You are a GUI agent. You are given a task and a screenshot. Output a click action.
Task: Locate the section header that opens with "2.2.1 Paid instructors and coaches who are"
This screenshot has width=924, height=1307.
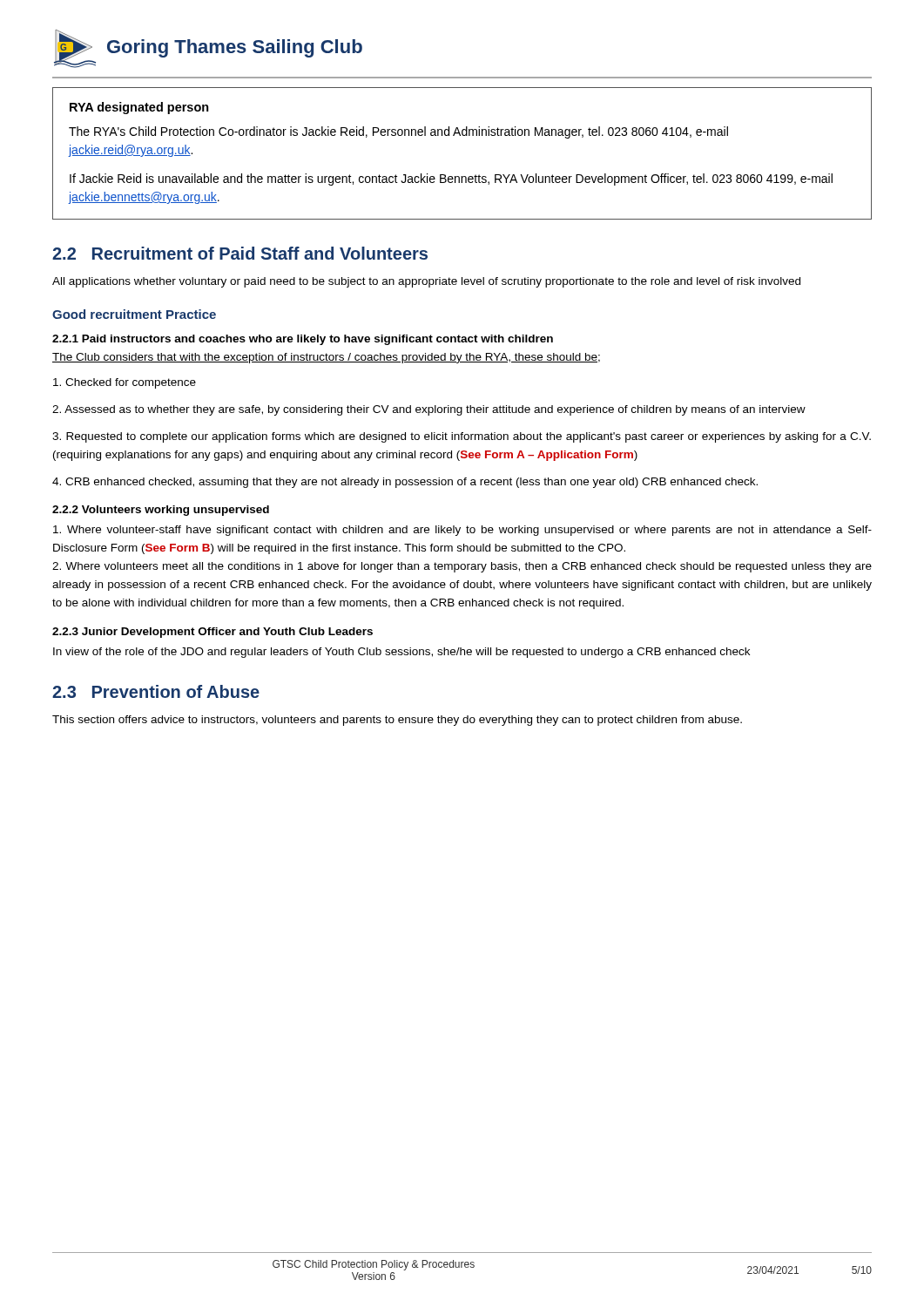(303, 338)
